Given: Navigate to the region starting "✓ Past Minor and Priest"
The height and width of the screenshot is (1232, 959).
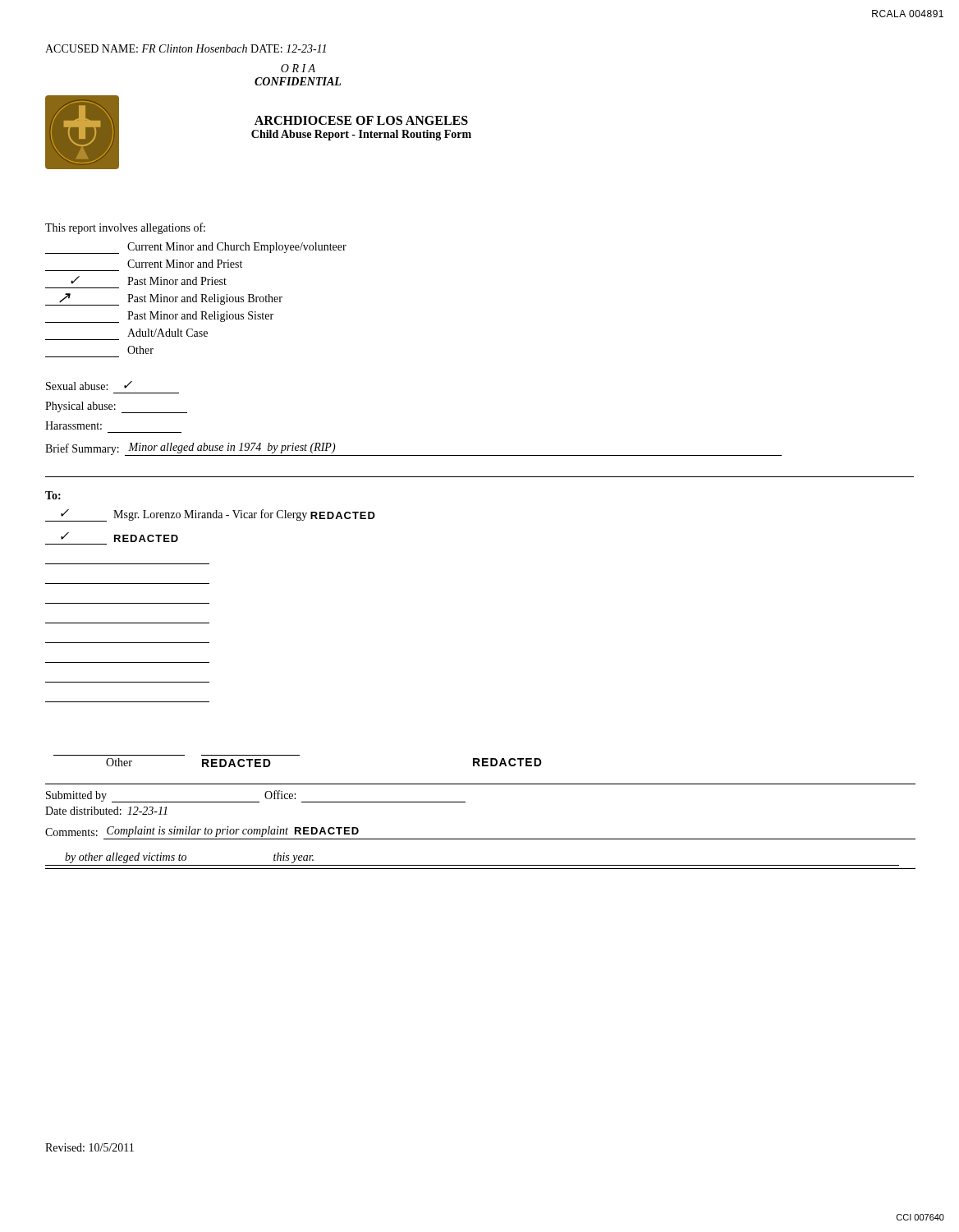Looking at the screenshot, I should pyautogui.click(x=136, y=281).
